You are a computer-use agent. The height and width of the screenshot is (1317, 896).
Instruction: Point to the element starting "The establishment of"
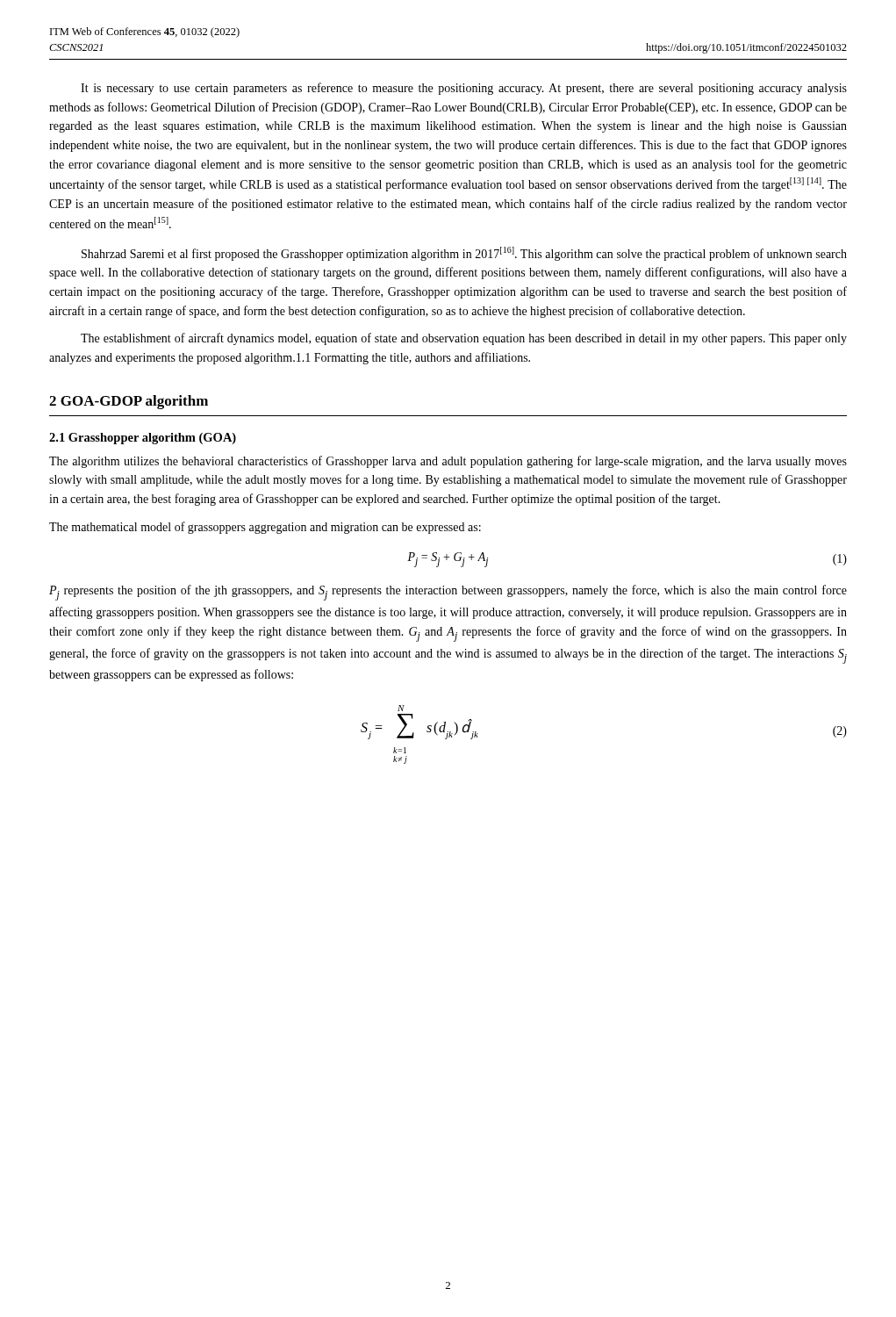pos(448,348)
